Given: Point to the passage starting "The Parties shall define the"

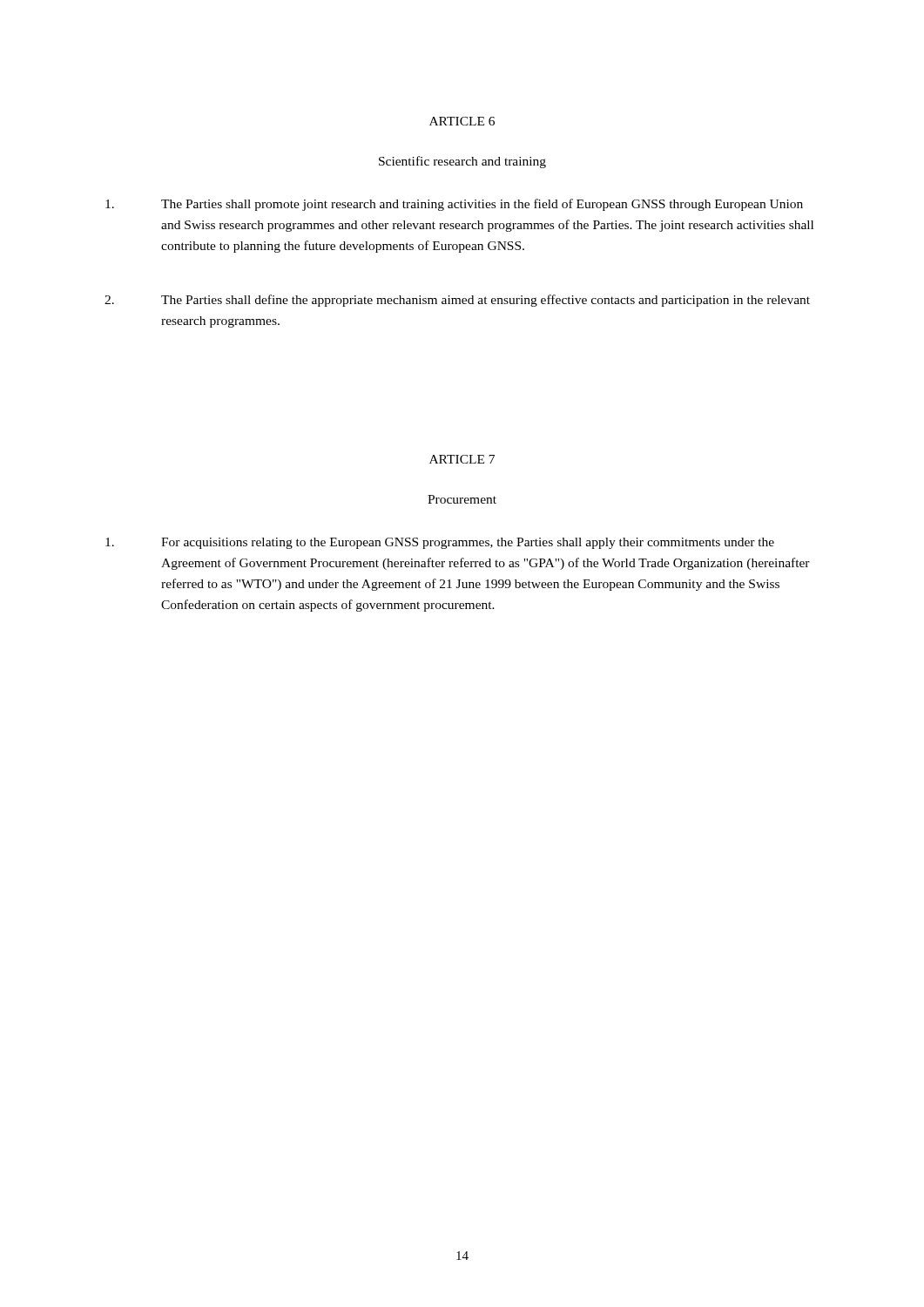Looking at the screenshot, I should pyautogui.click(x=462, y=310).
